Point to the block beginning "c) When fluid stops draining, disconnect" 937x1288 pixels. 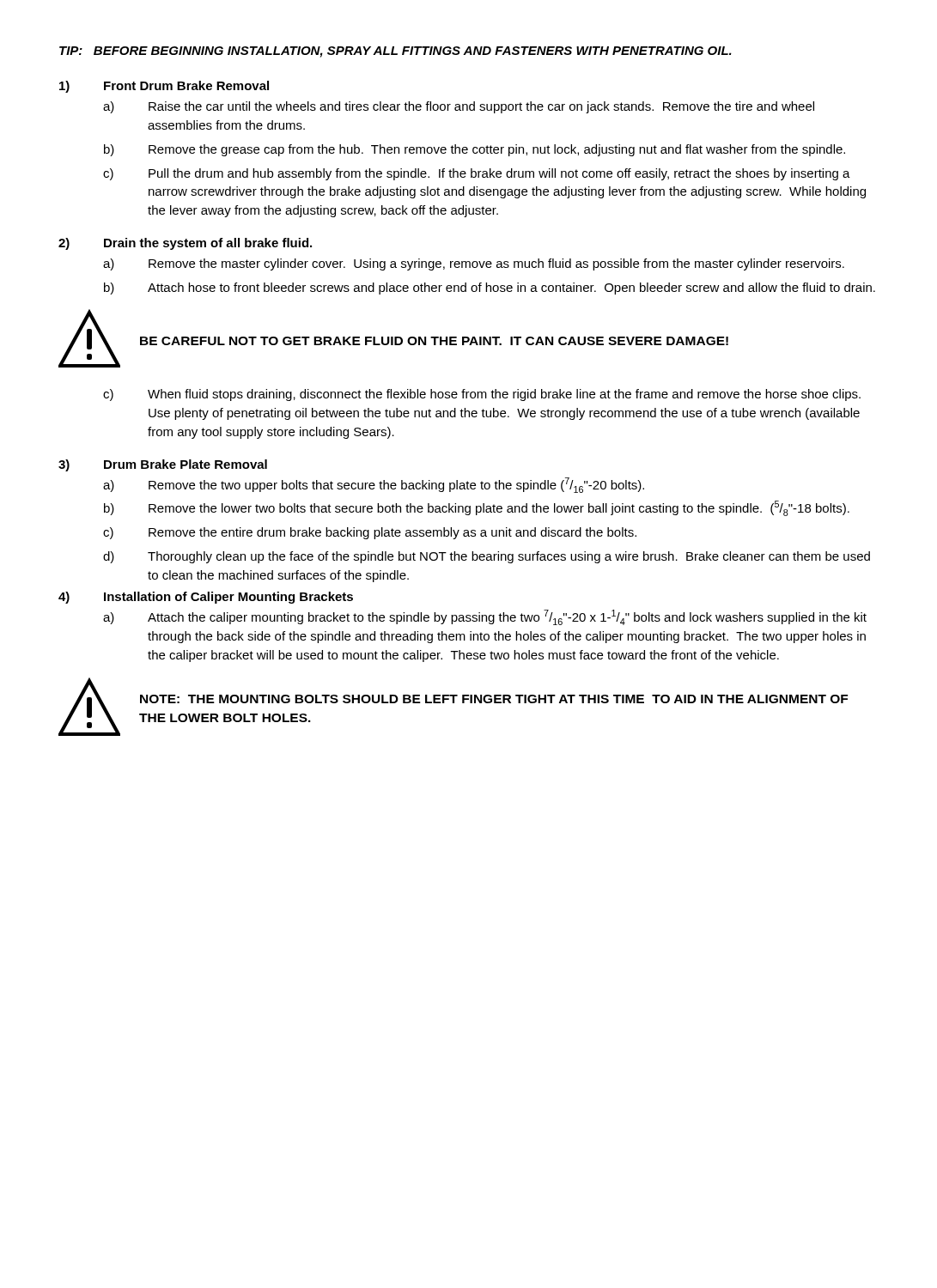[491, 413]
